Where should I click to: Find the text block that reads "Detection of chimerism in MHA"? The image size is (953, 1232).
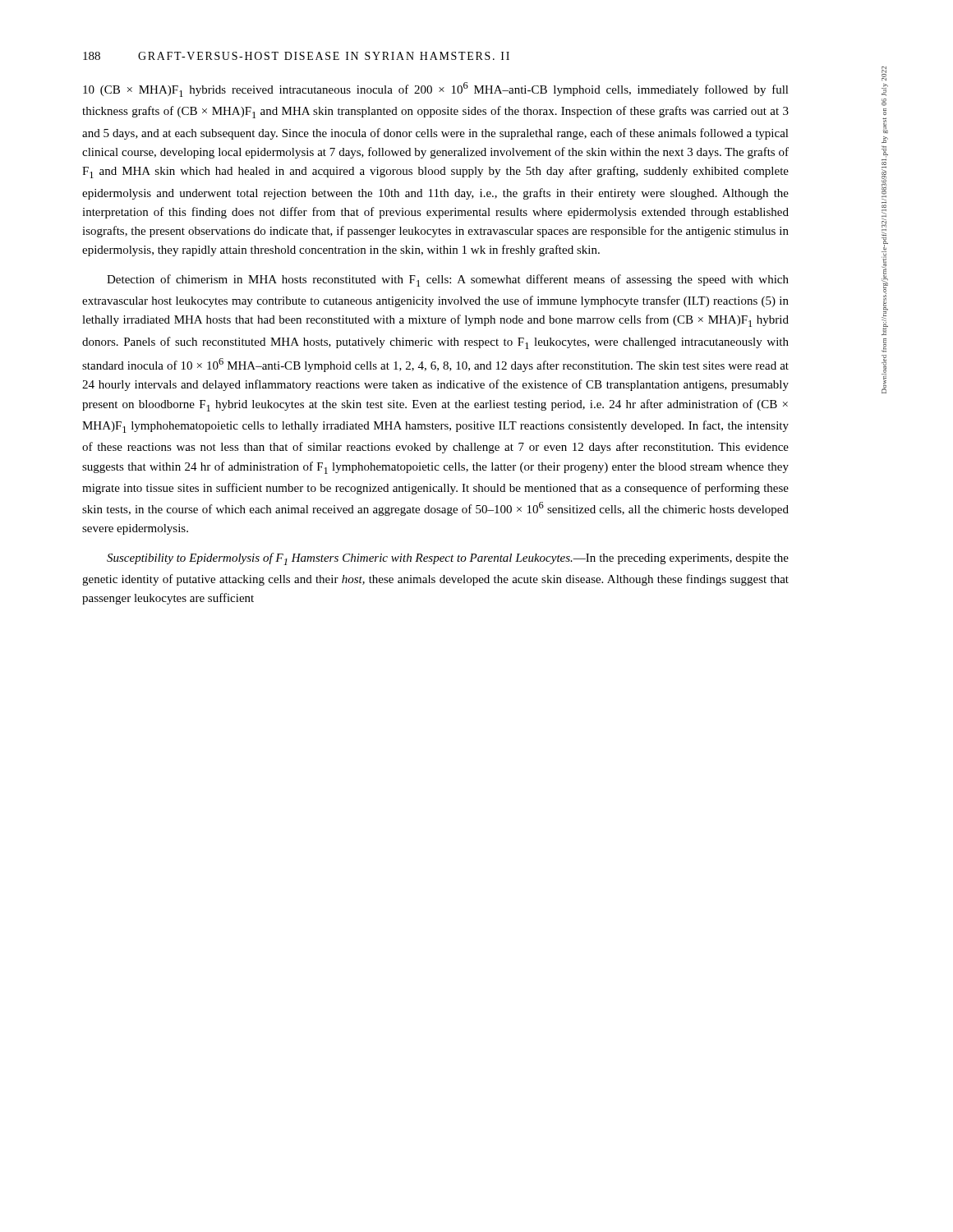(x=435, y=404)
